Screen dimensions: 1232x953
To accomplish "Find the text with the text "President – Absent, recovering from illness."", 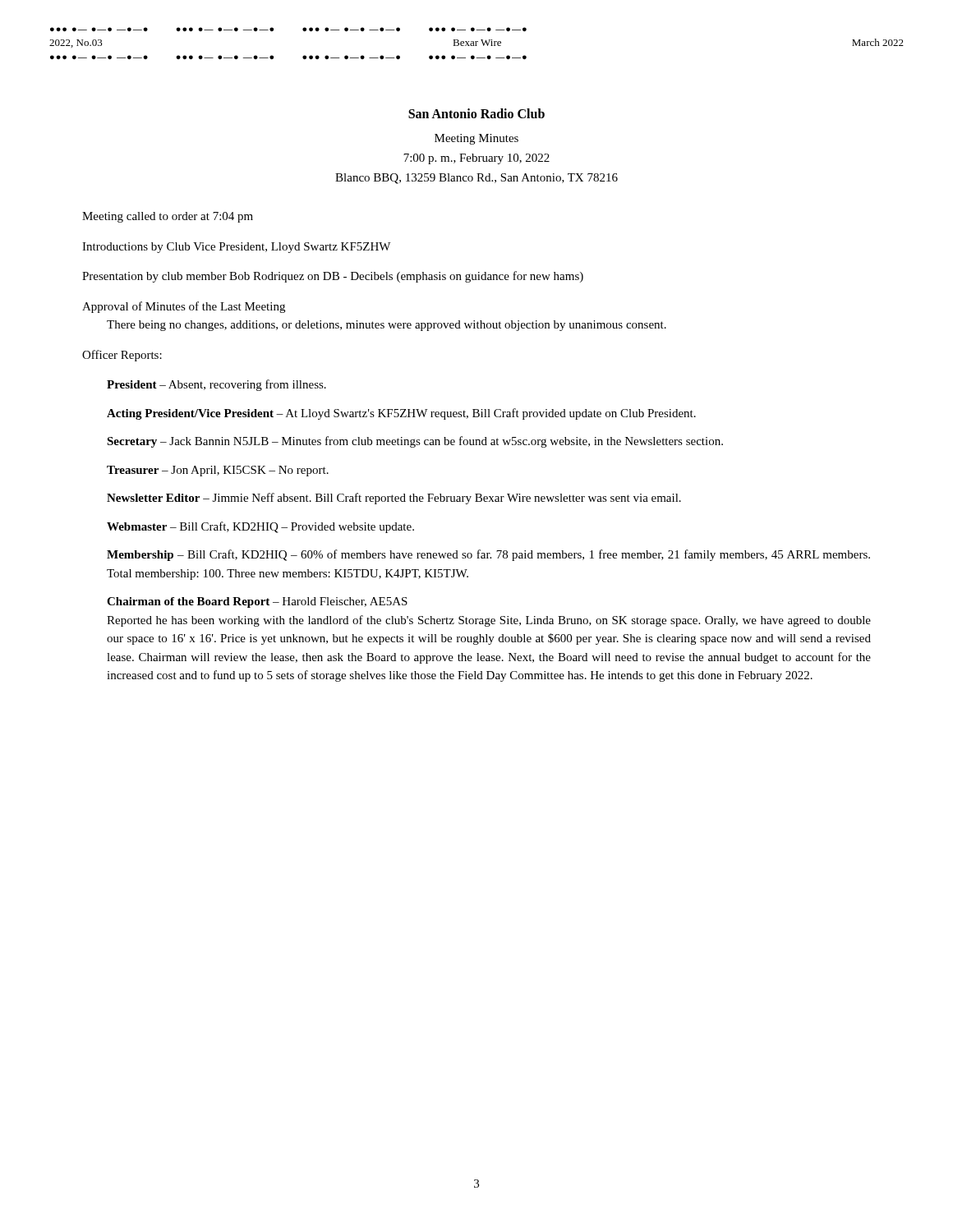I will click(x=217, y=384).
